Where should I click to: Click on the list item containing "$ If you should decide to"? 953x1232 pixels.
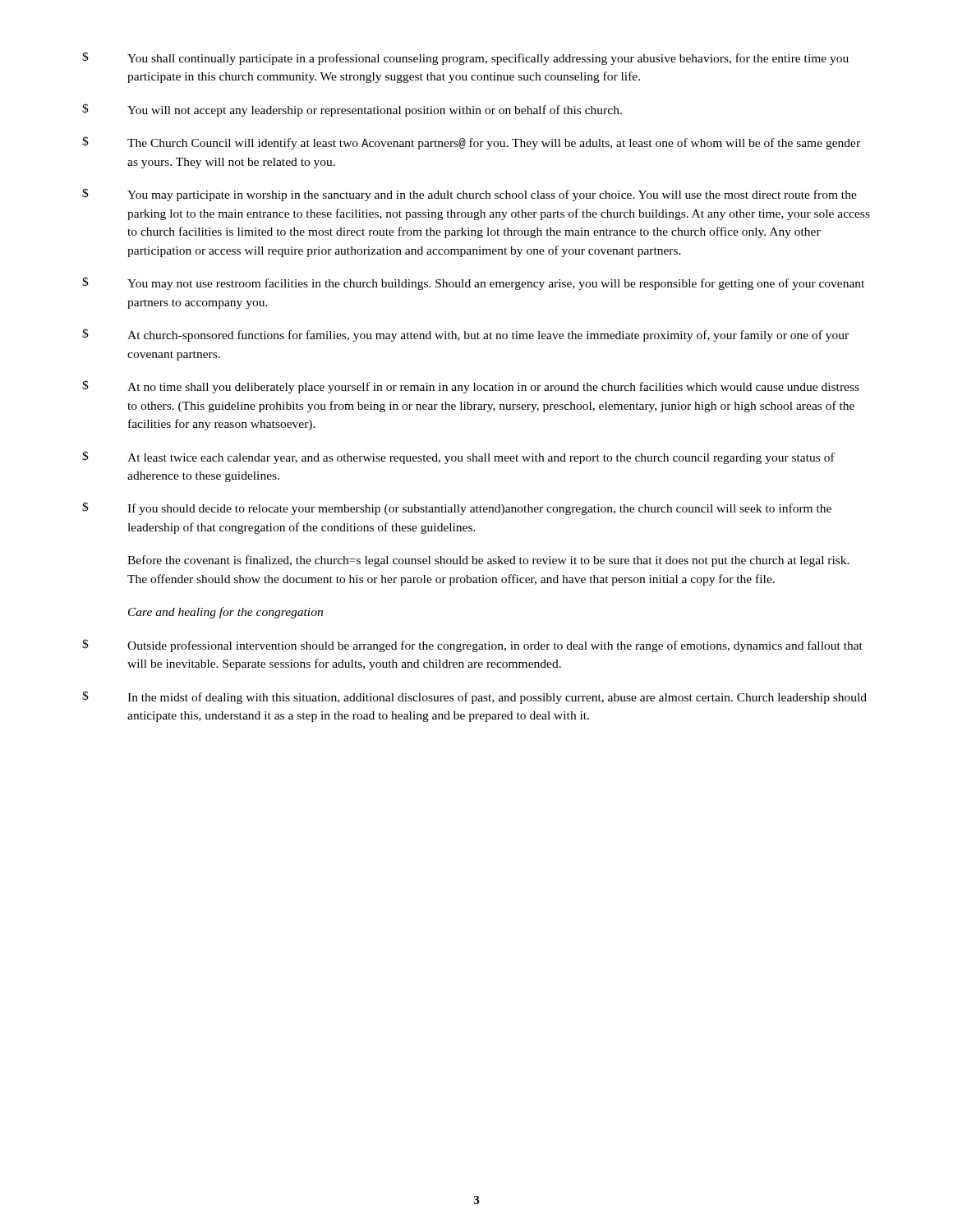pyautogui.click(x=476, y=518)
